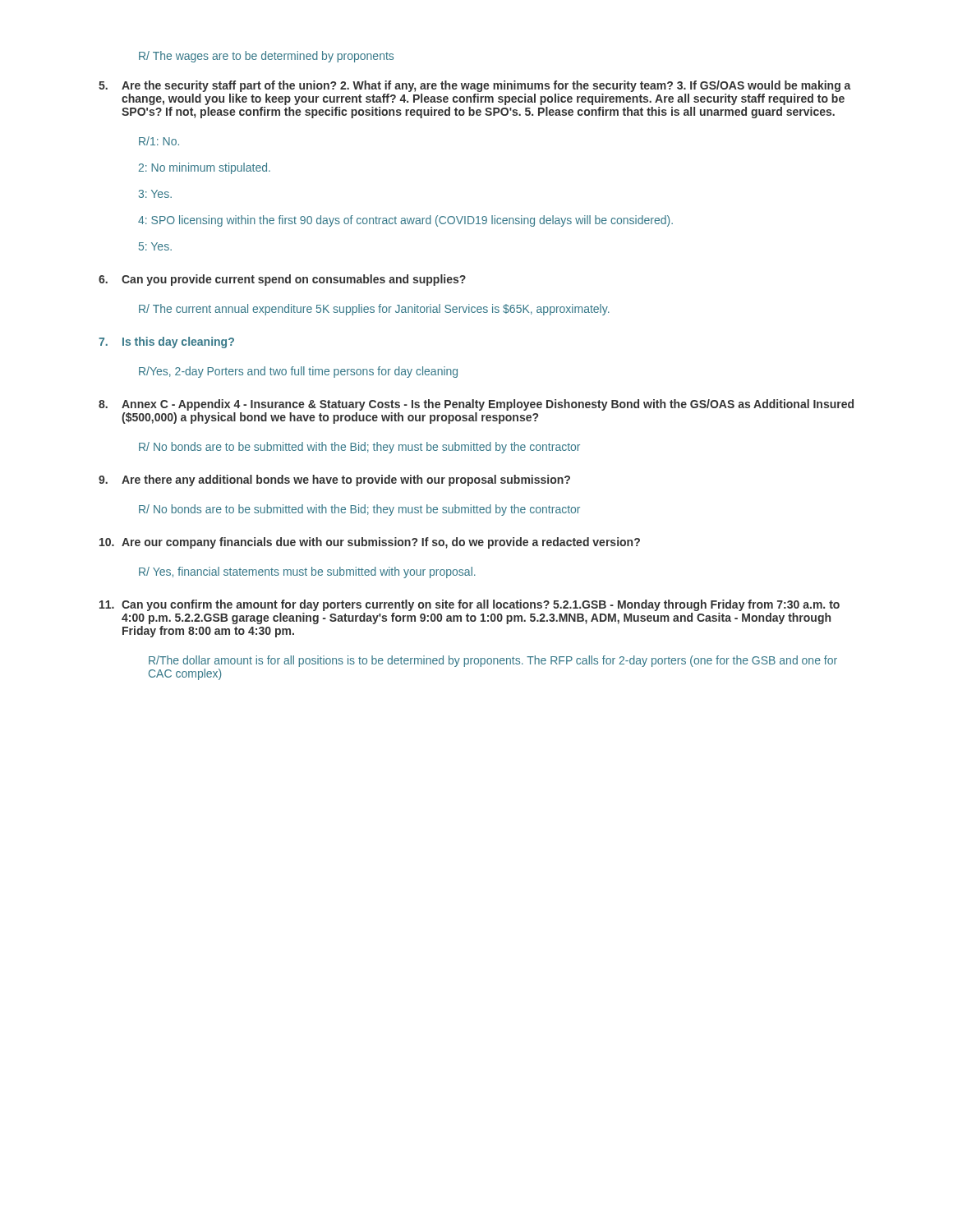The width and height of the screenshot is (953, 1232).
Task: Find the block on this page that starts "R/ The wages are to be"
Action: 266,57
